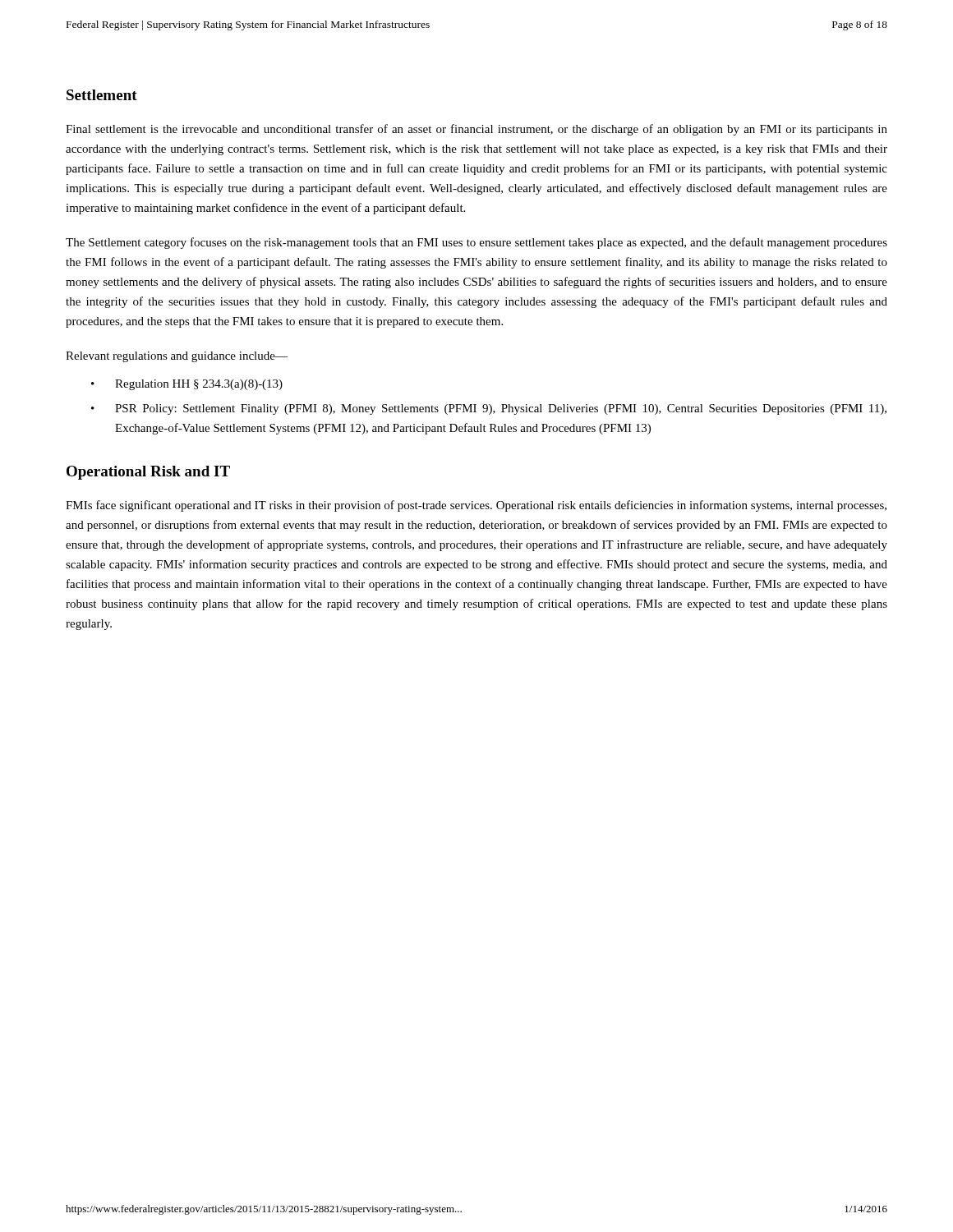Point to the block starting "Operational Risk and IT"
953x1232 pixels.
click(148, 471)
